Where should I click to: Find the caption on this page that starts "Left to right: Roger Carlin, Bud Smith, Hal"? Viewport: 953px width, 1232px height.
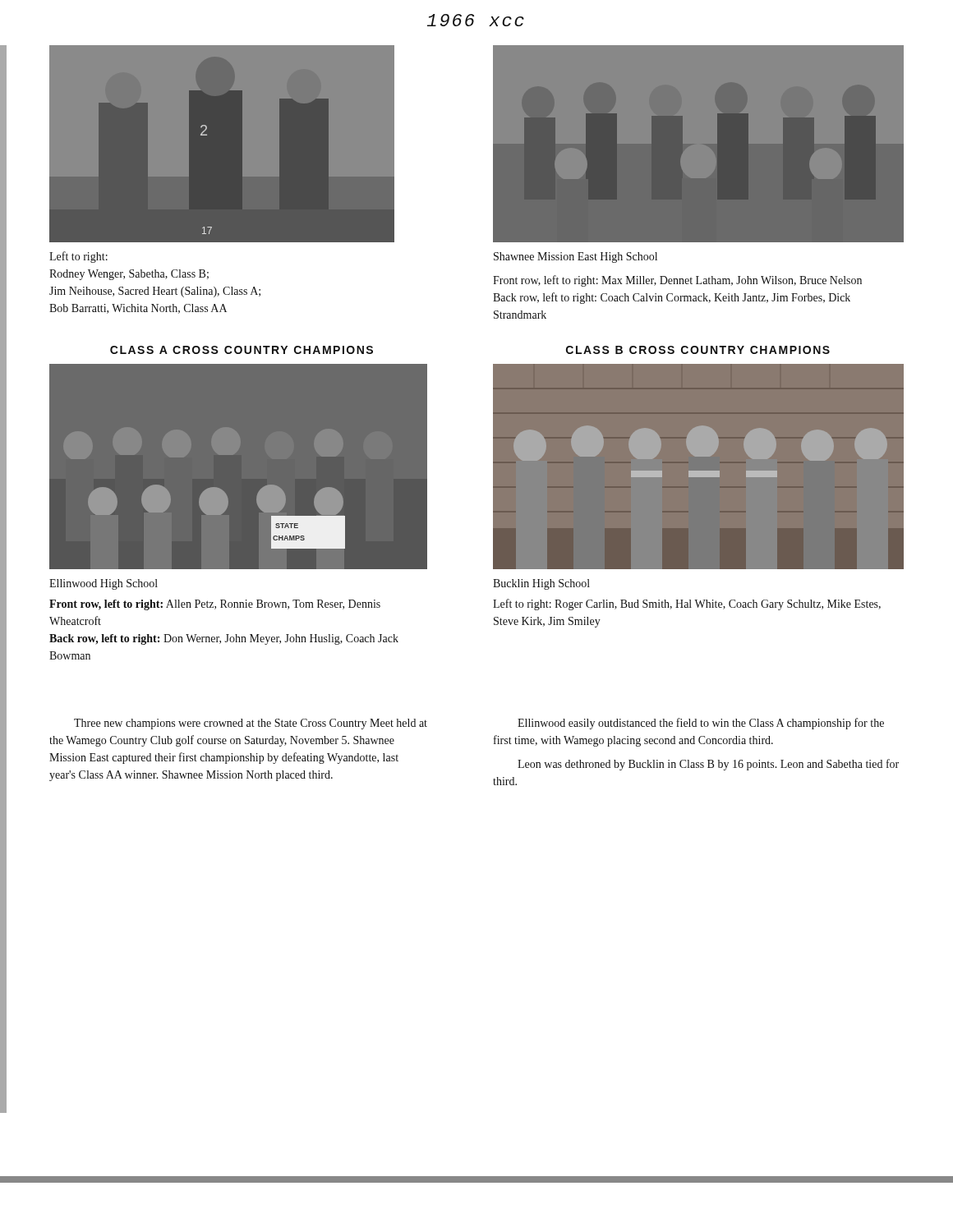tap(698, 613)
